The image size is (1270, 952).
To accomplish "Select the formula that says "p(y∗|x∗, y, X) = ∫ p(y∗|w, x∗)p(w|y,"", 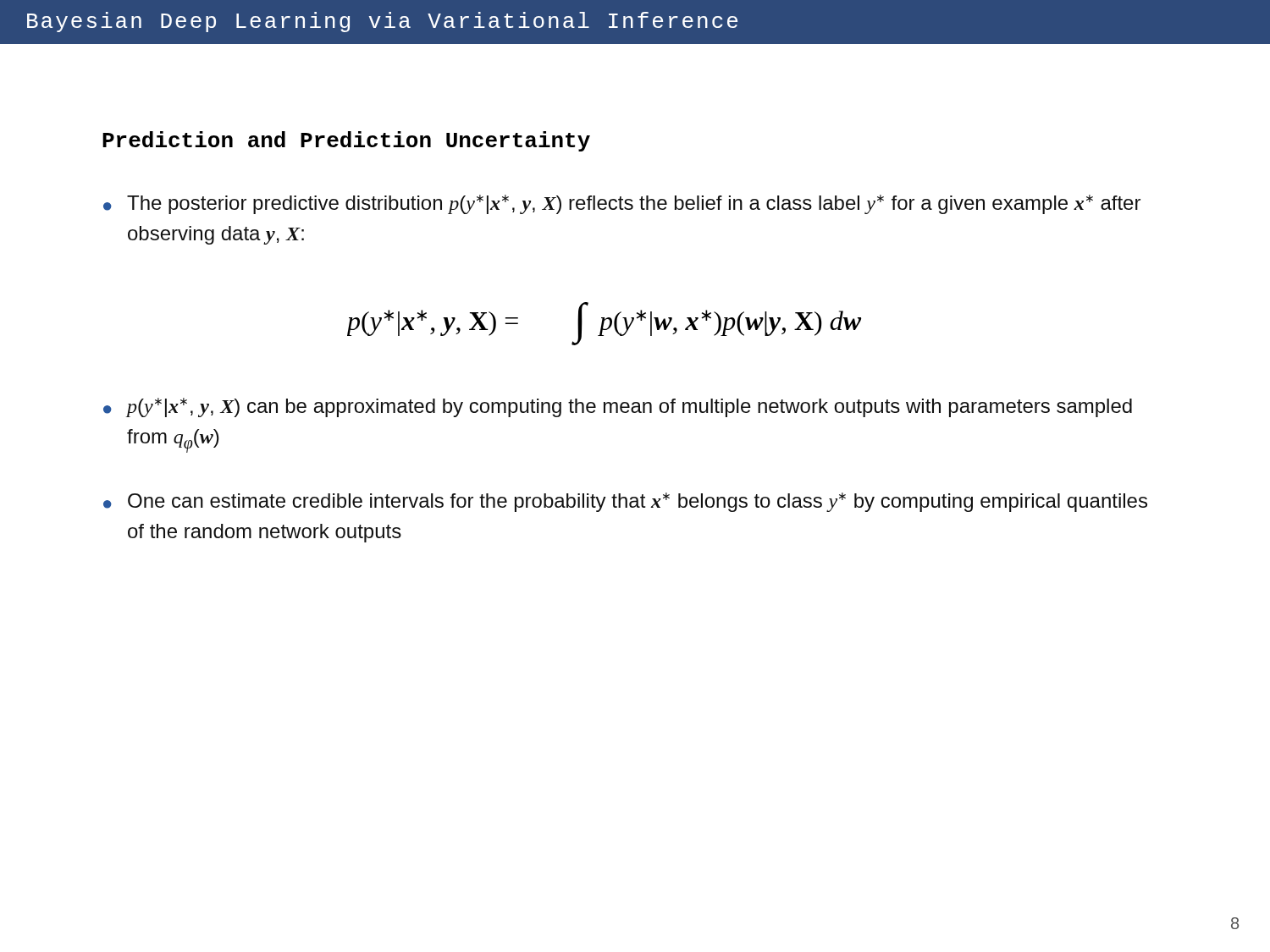I will 635,320.
